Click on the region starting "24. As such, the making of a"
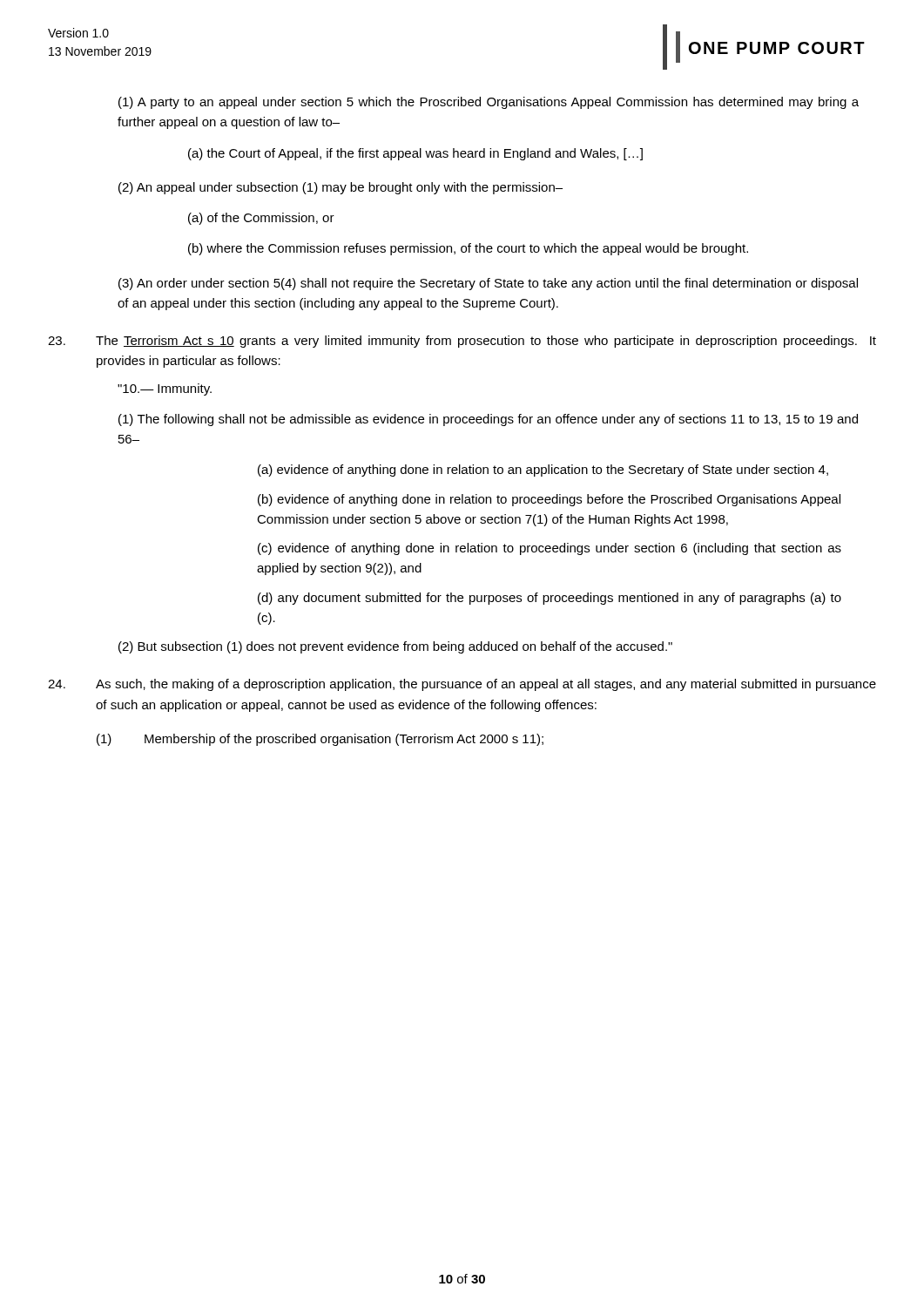This screenshot has height=1307, width=924. [x=462, y=694]
